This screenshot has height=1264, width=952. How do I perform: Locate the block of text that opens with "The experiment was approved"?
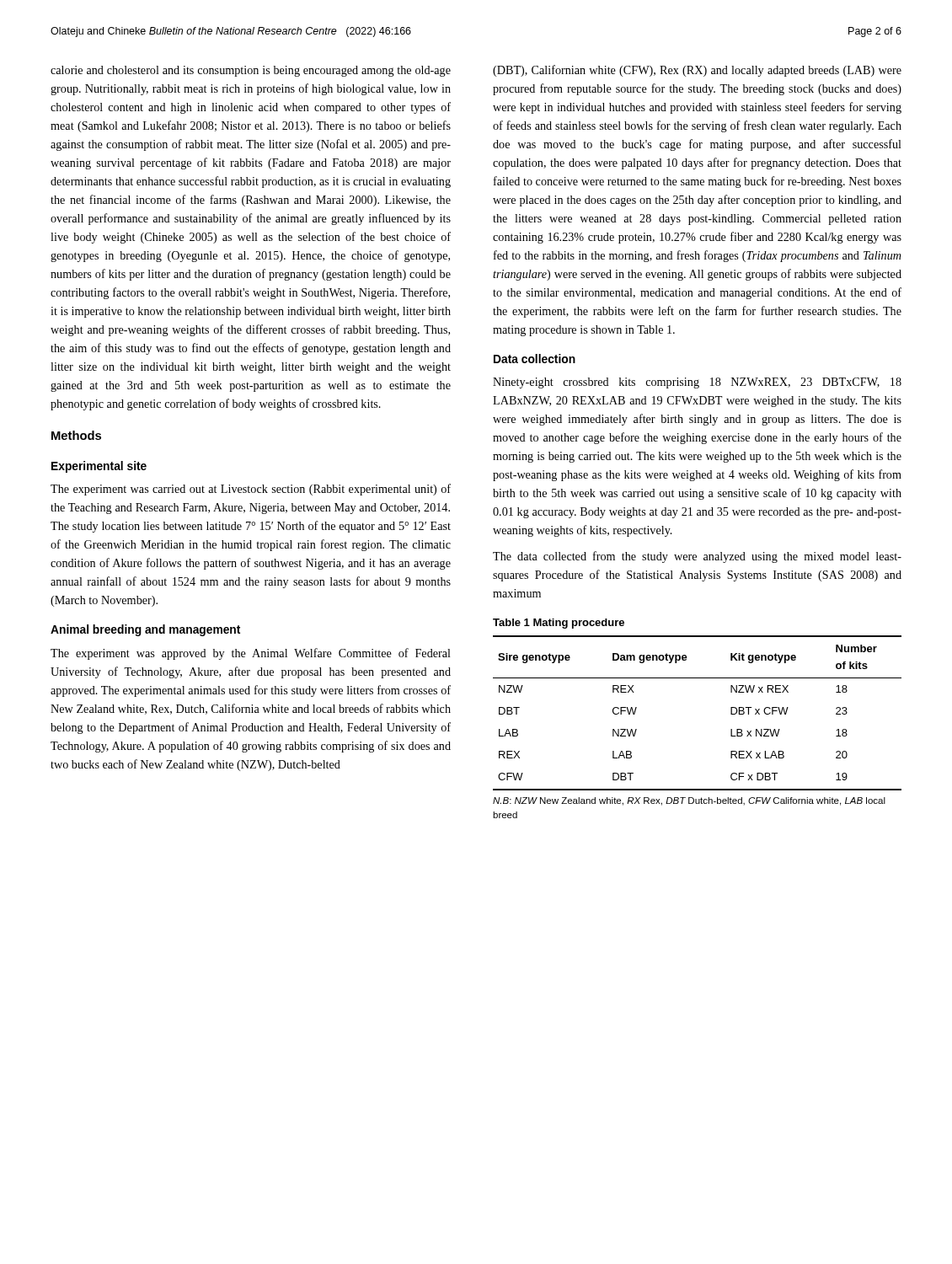pos(251,708)
